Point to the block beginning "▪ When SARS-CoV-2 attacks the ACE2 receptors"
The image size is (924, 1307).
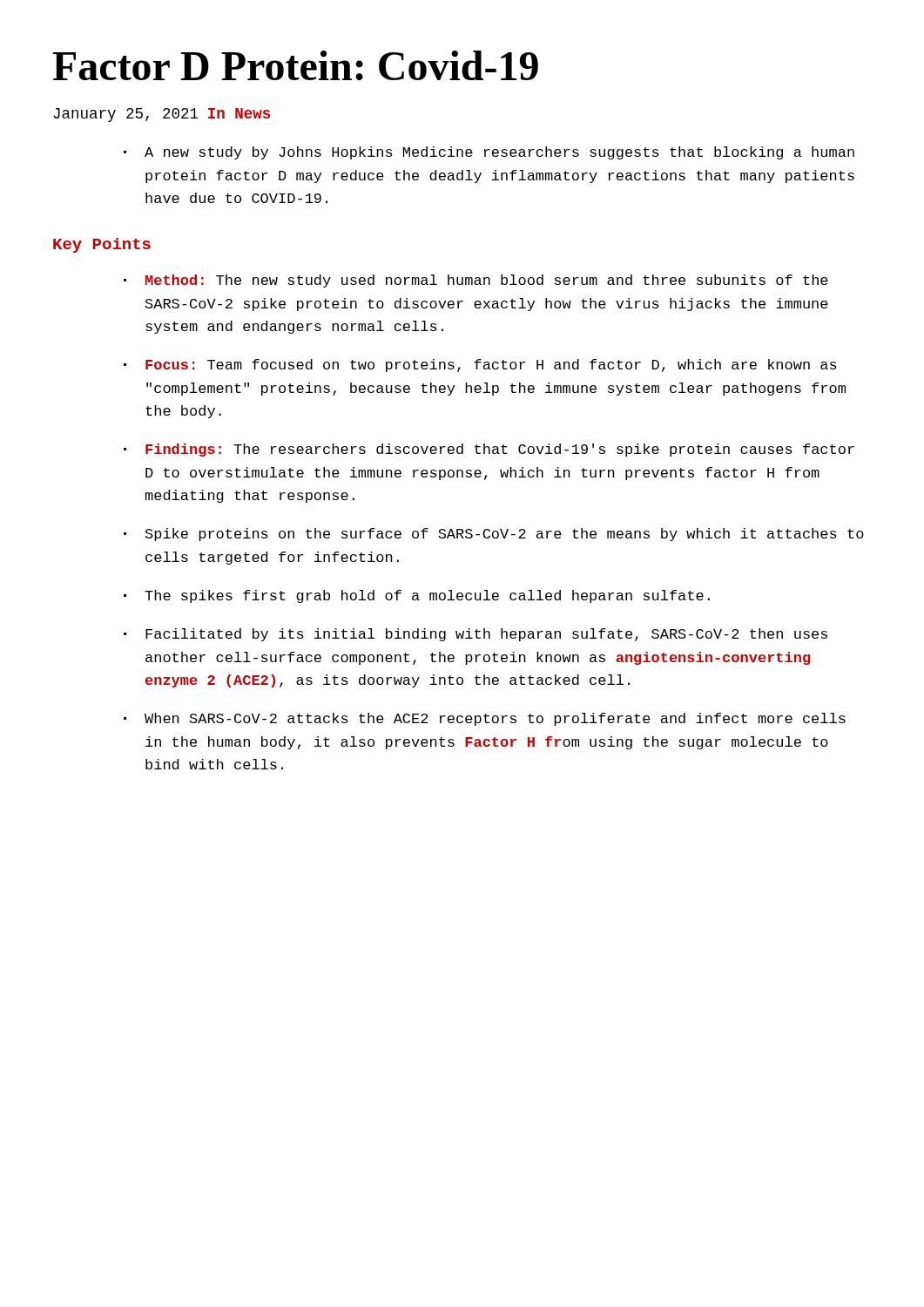tap(497, 743)
